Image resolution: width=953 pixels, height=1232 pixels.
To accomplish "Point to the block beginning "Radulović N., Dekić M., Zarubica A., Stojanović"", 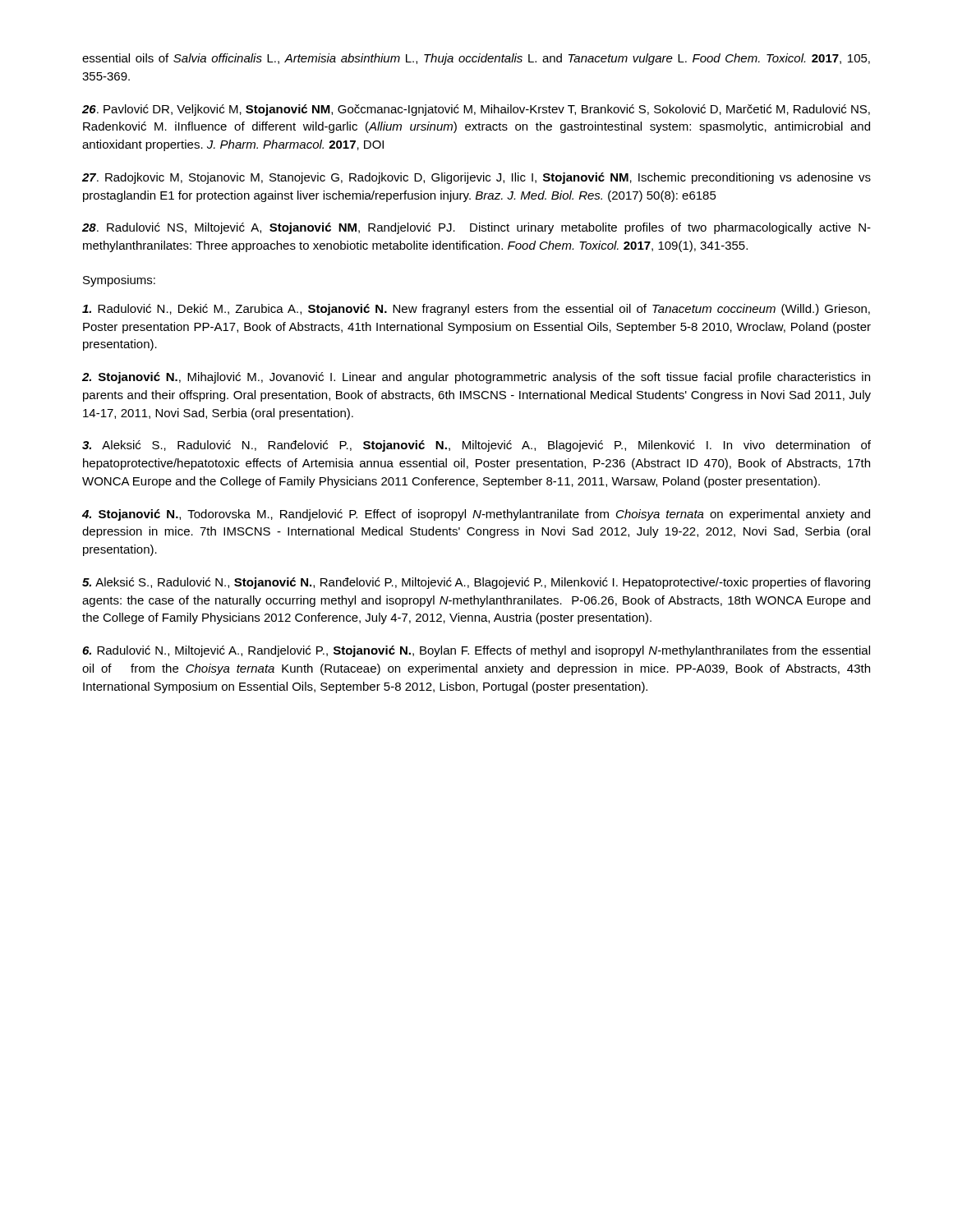I will 476,326.
